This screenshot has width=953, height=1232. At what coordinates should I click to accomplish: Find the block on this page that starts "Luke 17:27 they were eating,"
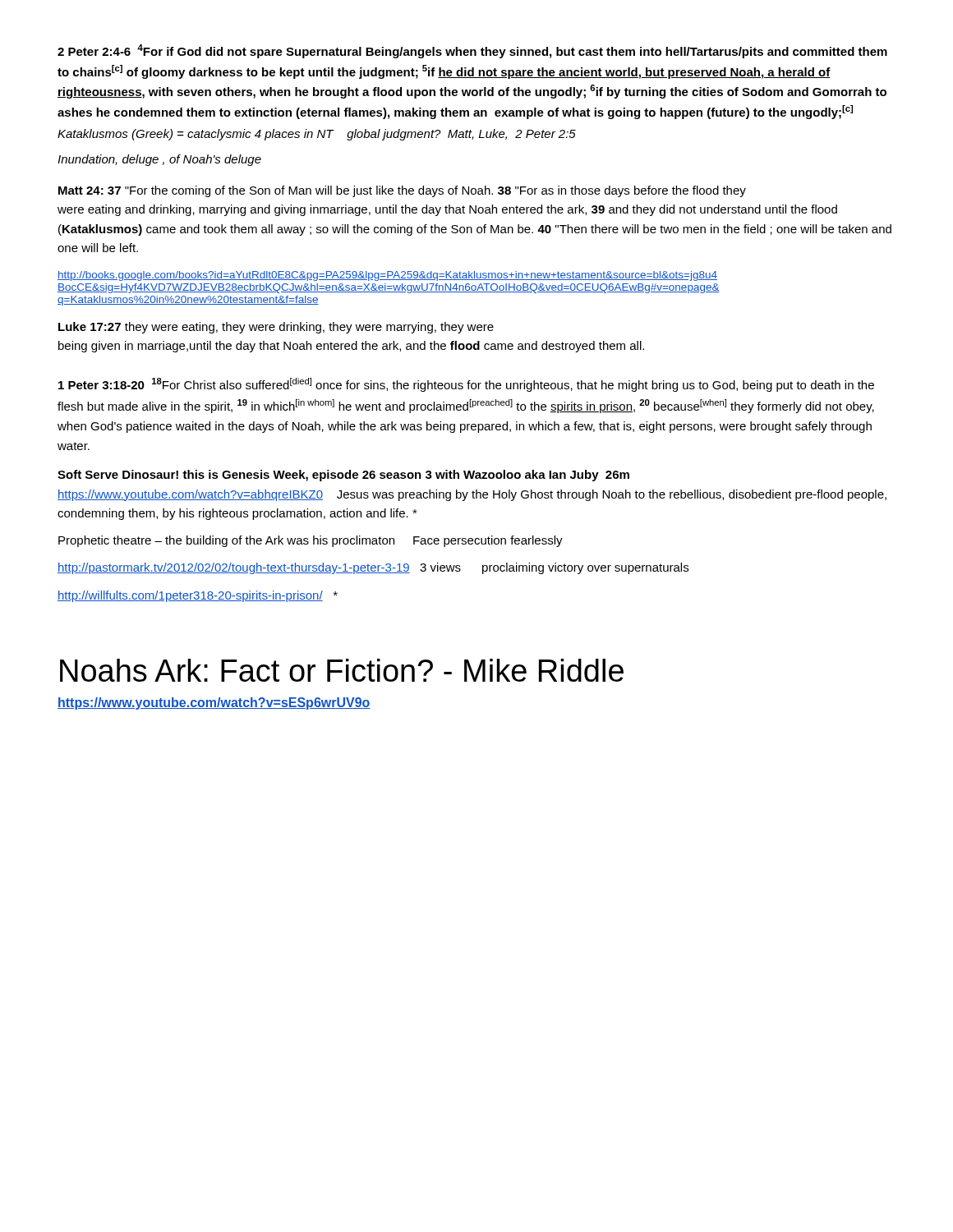(351, 336)
